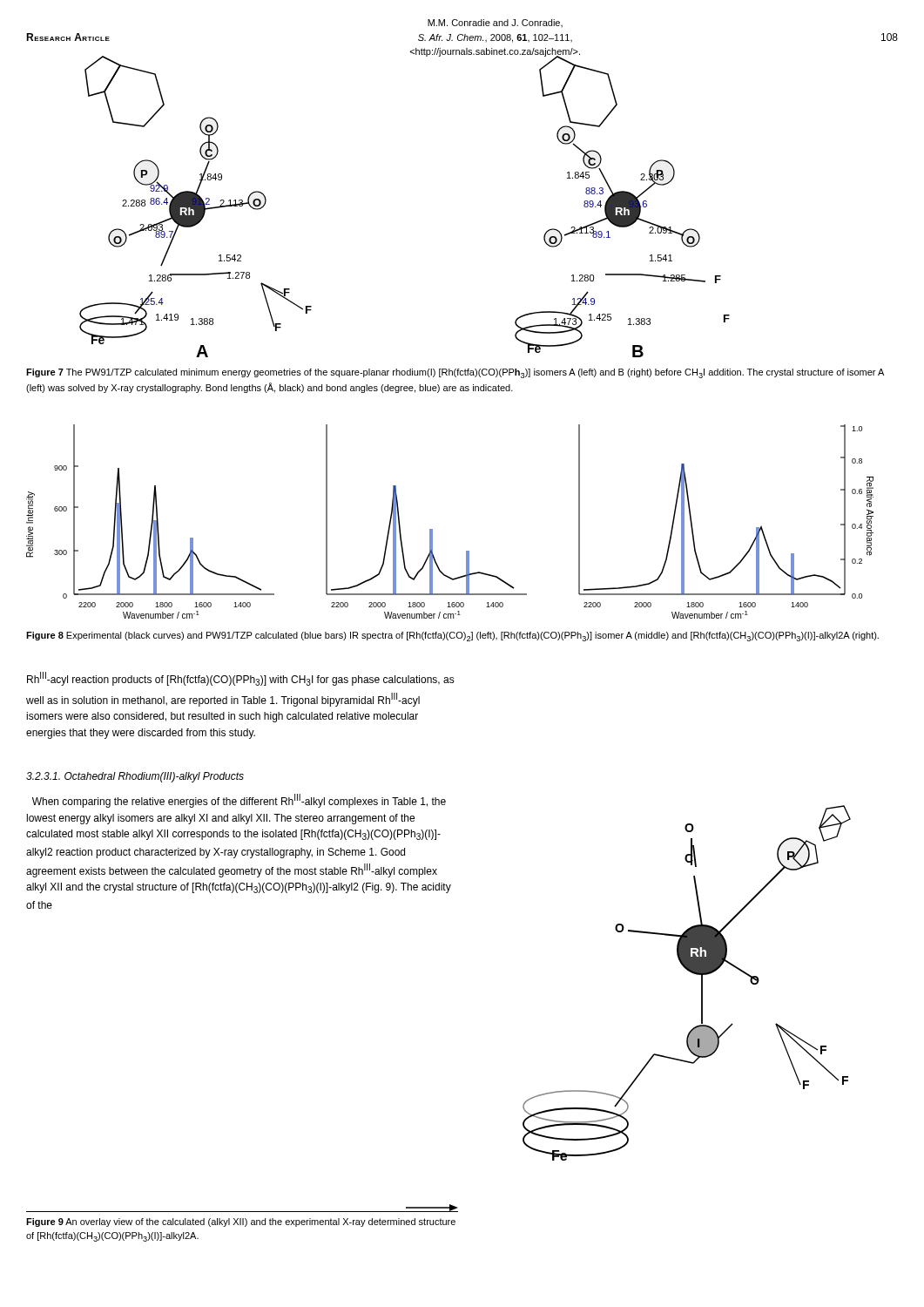Viewport: 924px width, 1307px height.
Task: Find the block on this page that starts "RhIII-acyl reaction products of"
Action: tap(240, 705)
